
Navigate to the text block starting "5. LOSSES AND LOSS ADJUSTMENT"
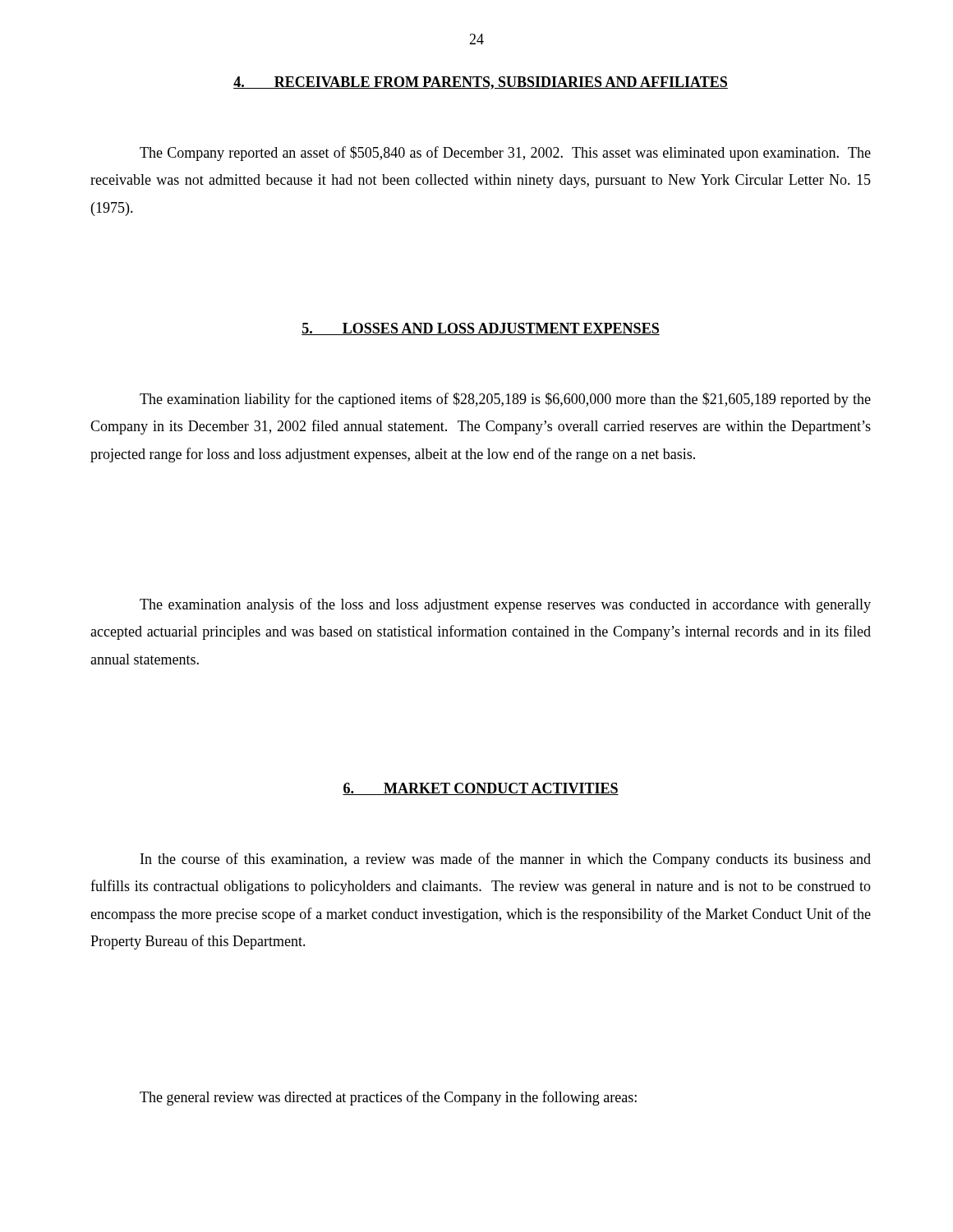[481, 329]
